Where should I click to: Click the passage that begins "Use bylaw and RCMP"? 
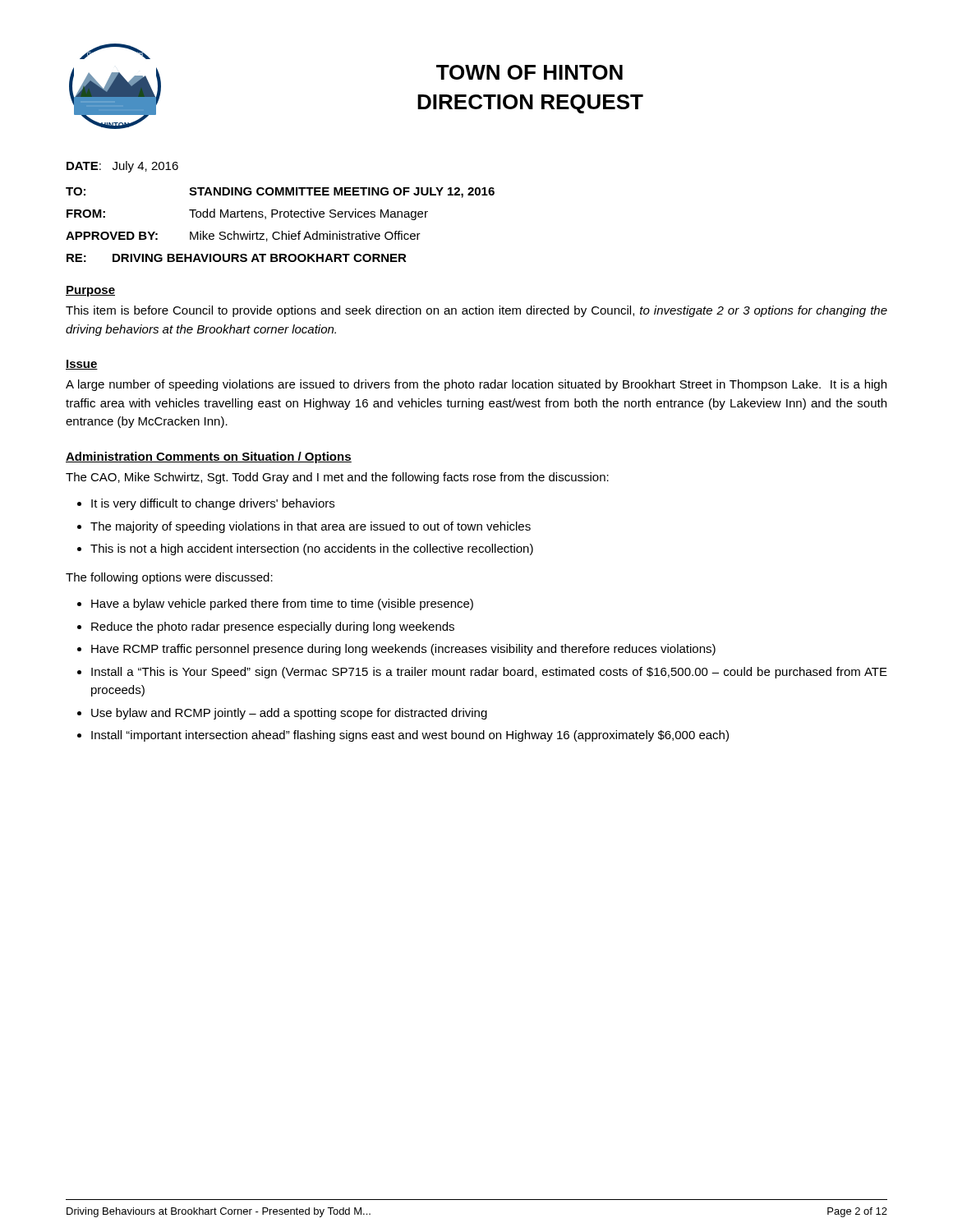click(x=289, y=712)
